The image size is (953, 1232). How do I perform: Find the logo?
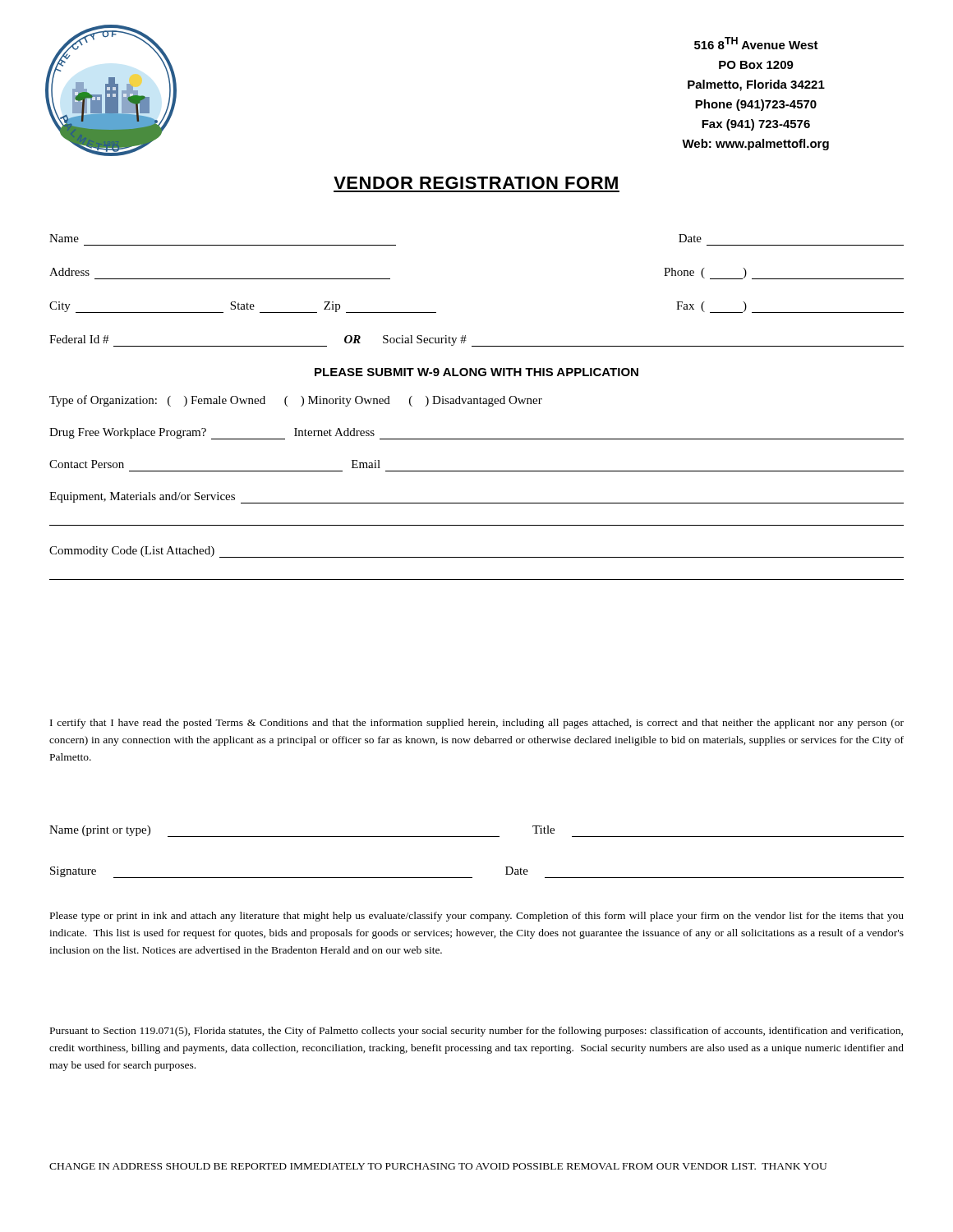115,90
